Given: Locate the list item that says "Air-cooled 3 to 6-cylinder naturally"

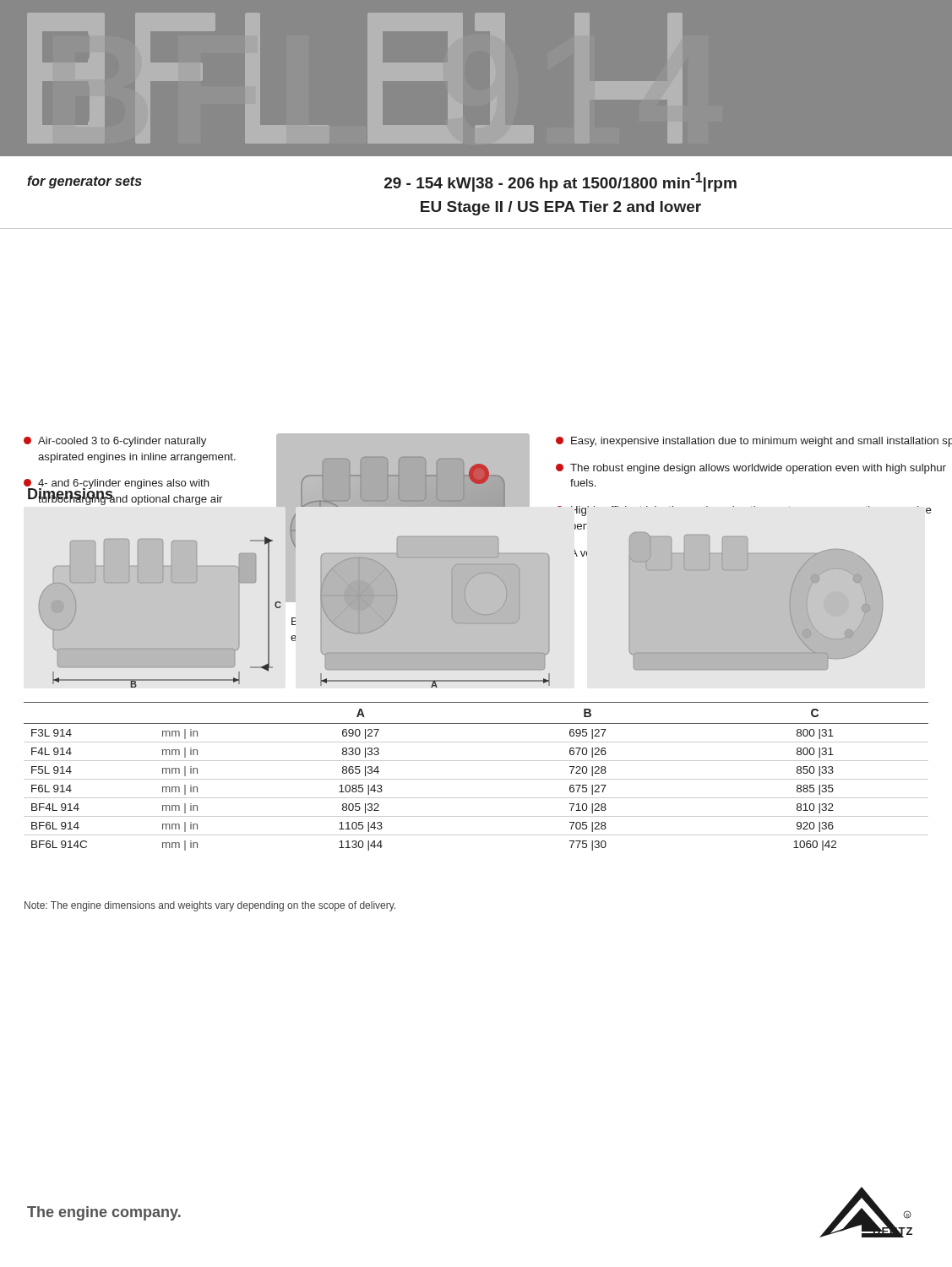Looking at the screenshot, I should pos(137,545).
